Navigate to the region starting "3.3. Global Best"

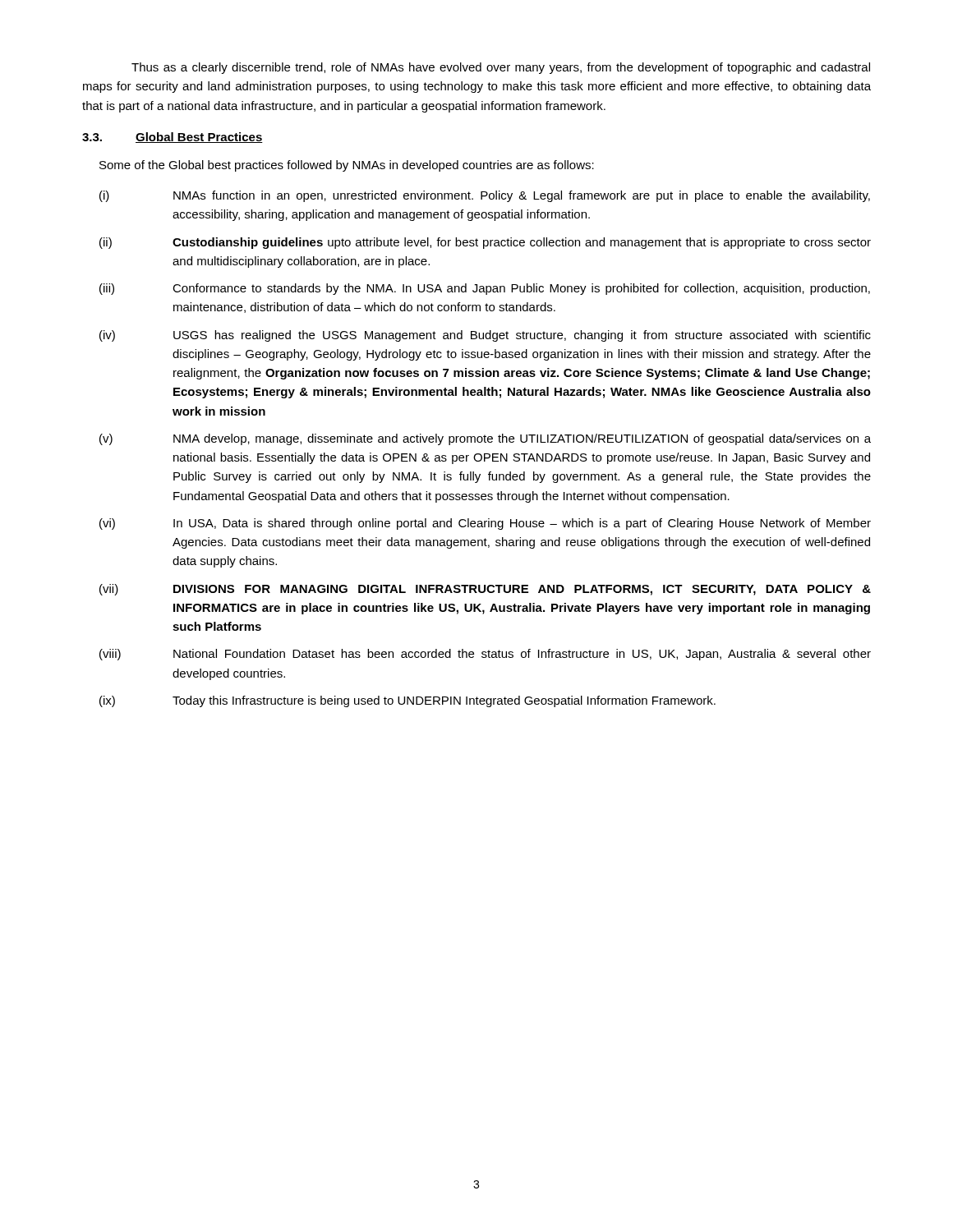[172, 137]
